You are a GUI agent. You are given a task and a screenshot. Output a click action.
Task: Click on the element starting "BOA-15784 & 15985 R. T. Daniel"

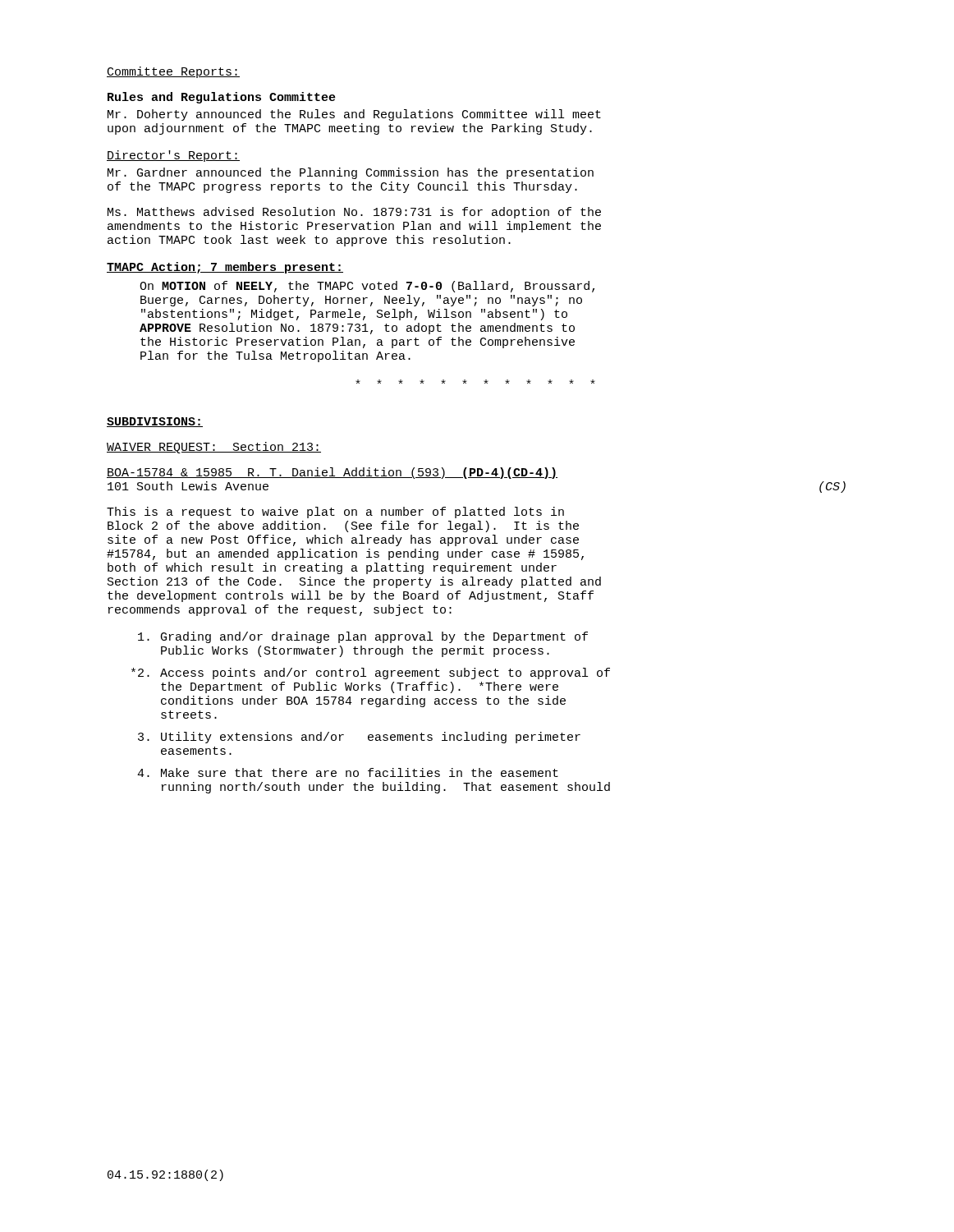[x=477, y=480]
